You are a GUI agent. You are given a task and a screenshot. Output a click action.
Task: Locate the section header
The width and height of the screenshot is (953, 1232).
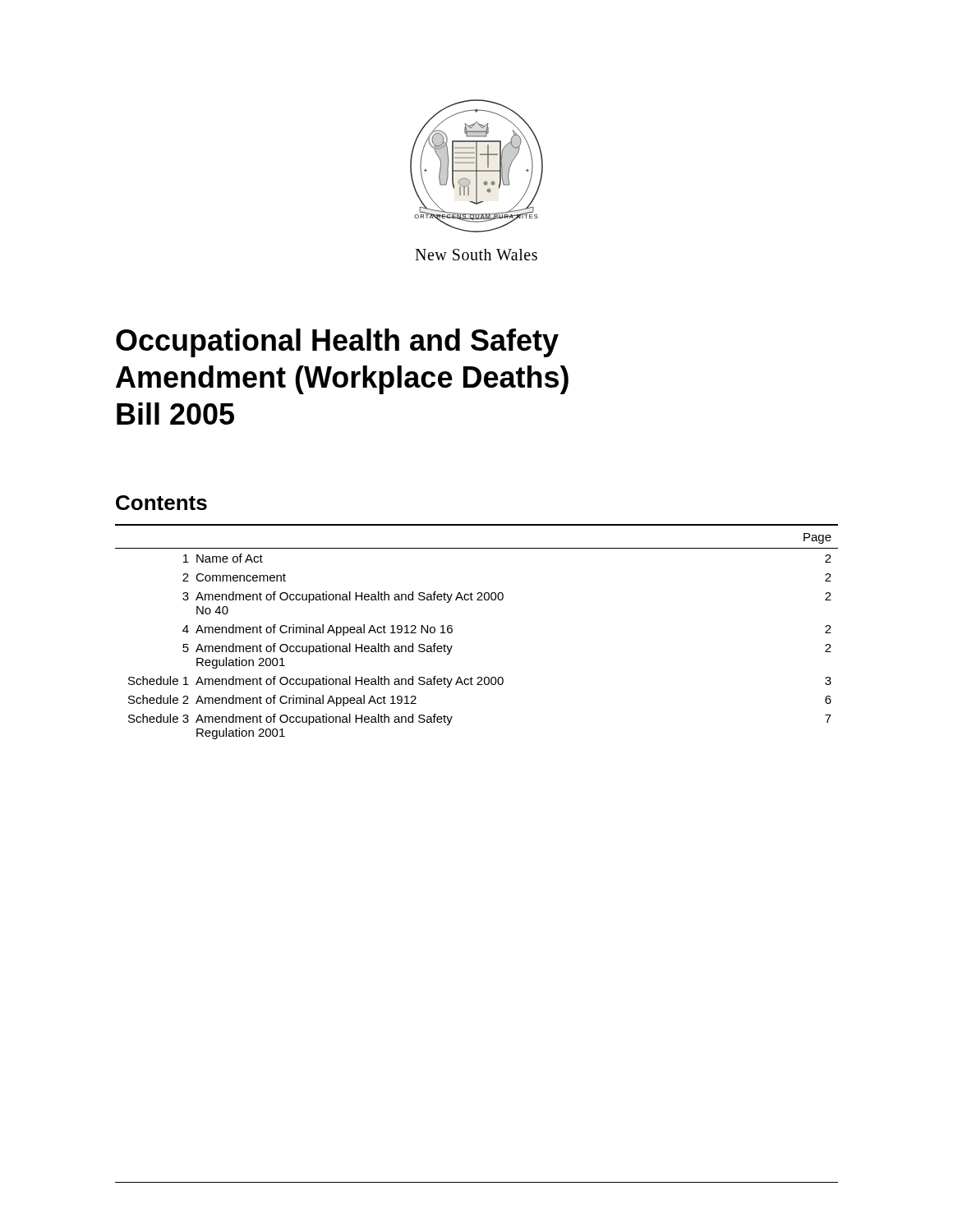(x=161, y=503)
